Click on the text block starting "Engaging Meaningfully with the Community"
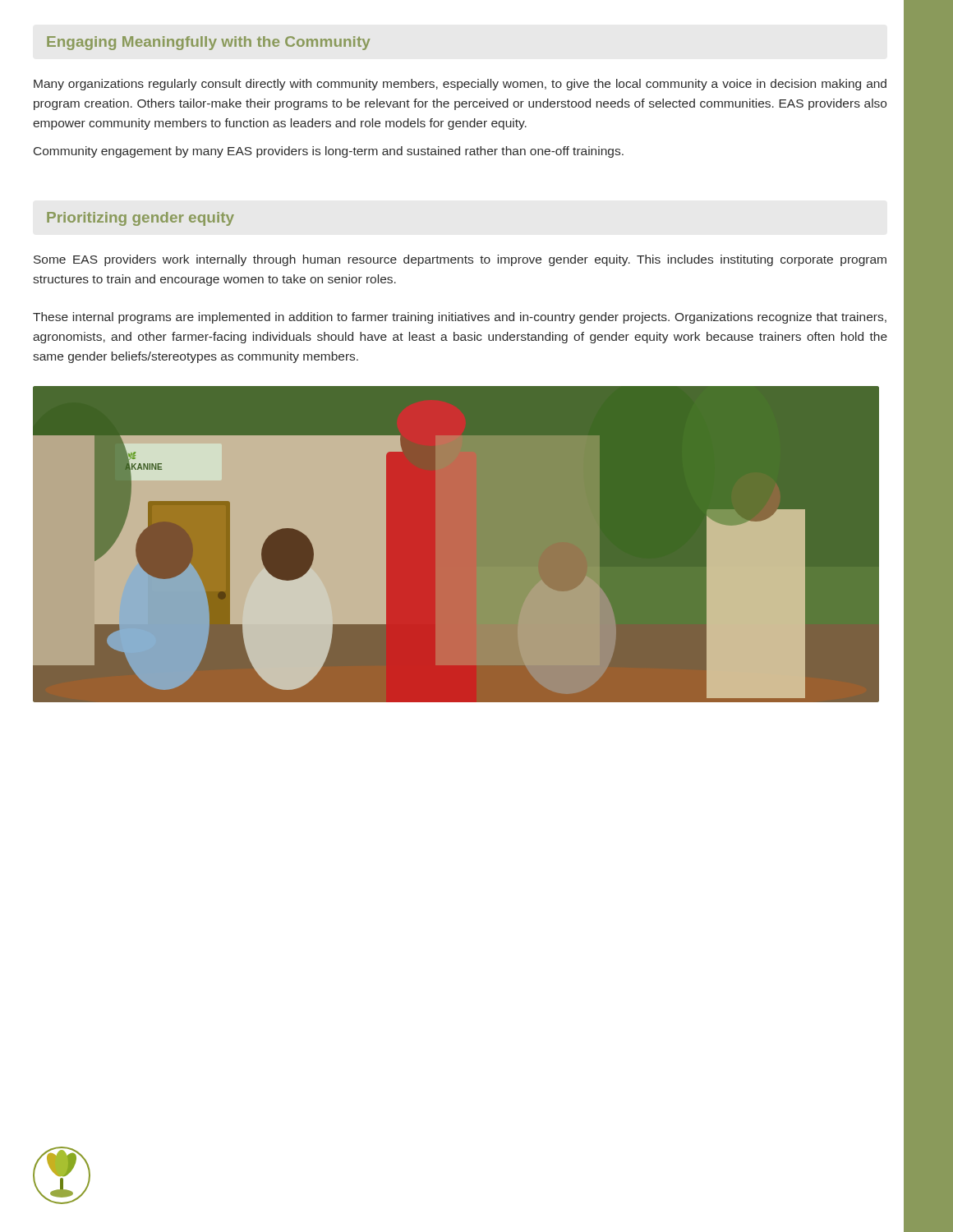Image resolution: width=953 pixels, height=1232 pixels. (x=208, y=42)
